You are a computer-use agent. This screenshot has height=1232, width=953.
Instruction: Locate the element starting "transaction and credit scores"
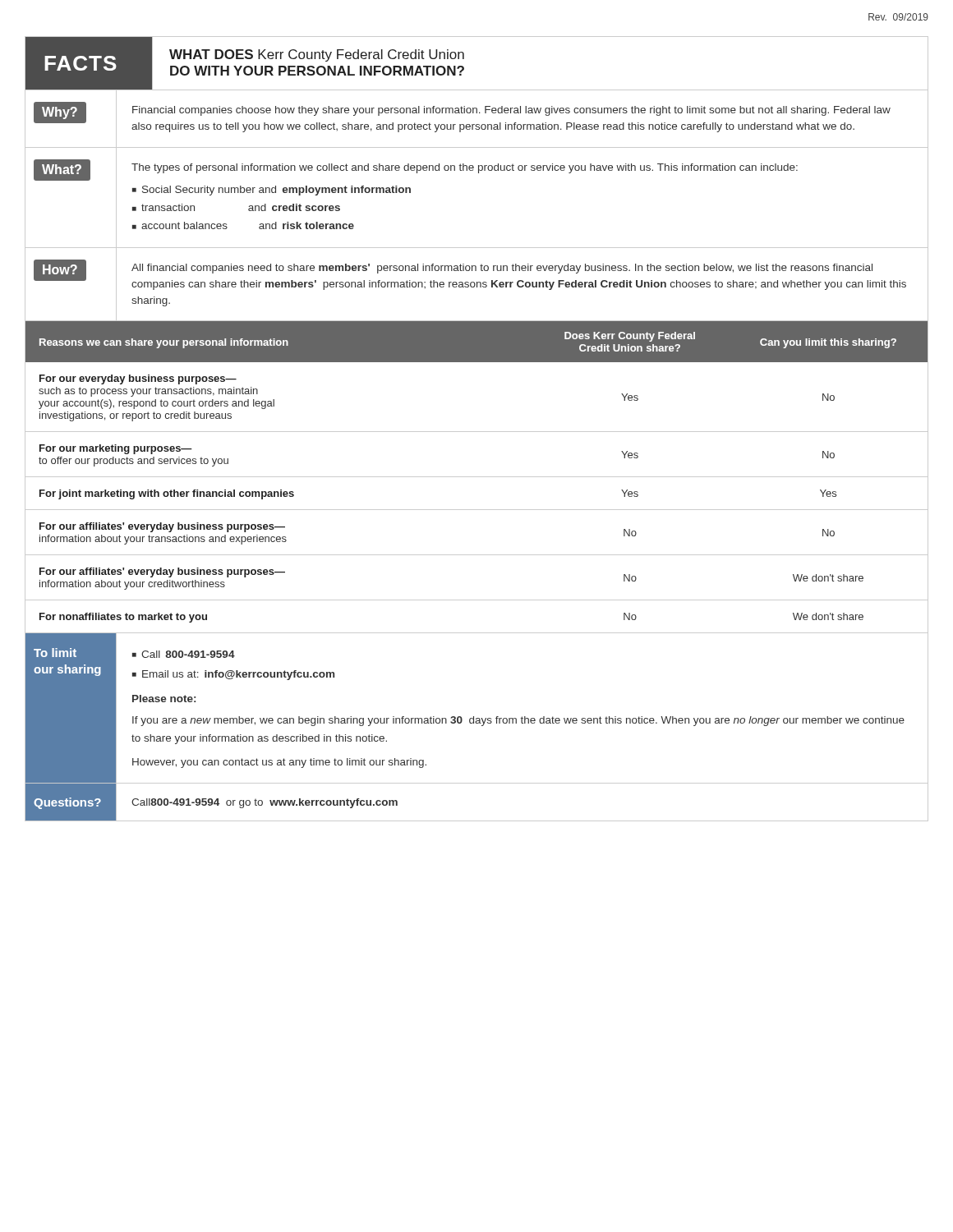(241, 208)
